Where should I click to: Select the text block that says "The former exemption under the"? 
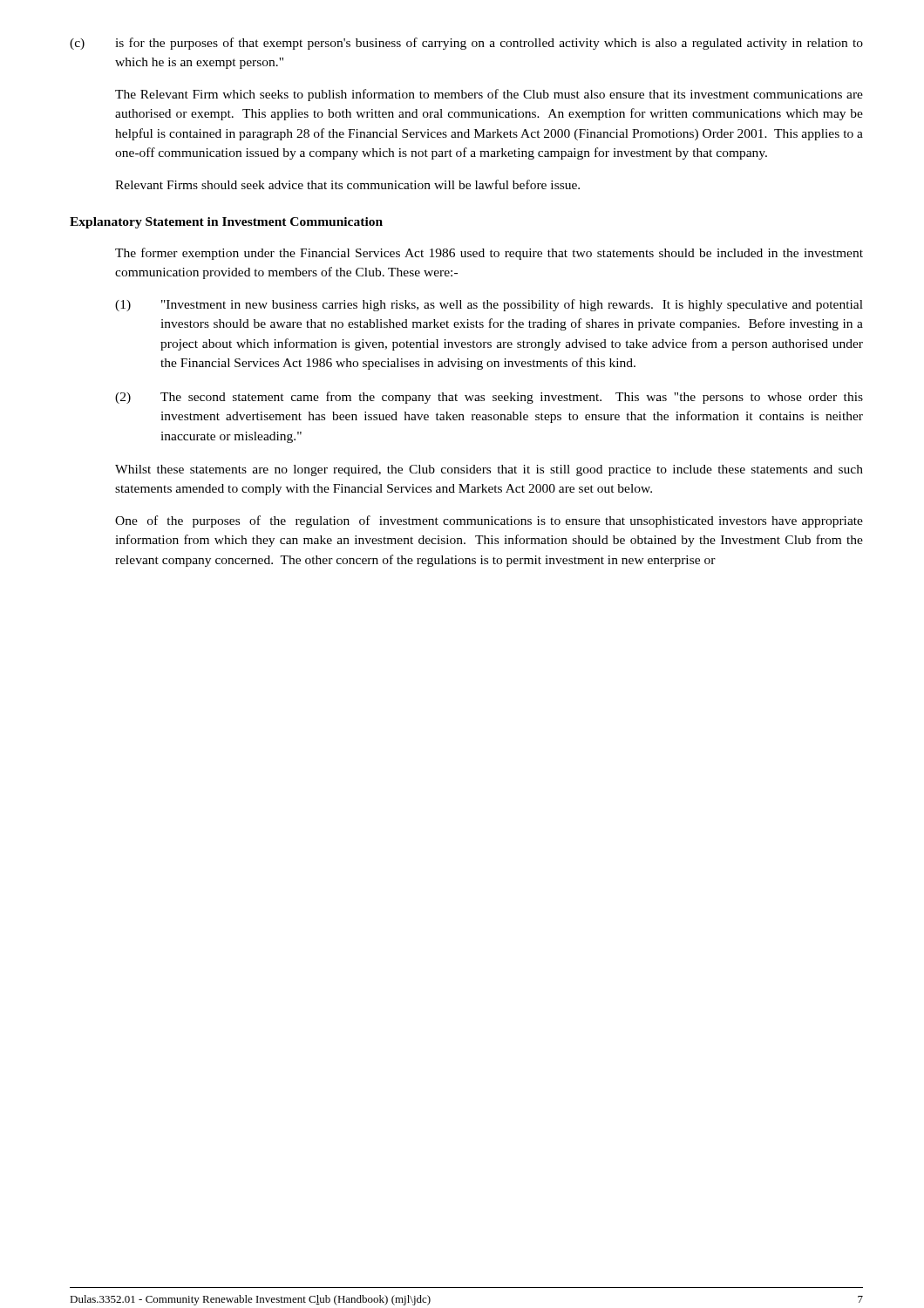click(489, 263)
